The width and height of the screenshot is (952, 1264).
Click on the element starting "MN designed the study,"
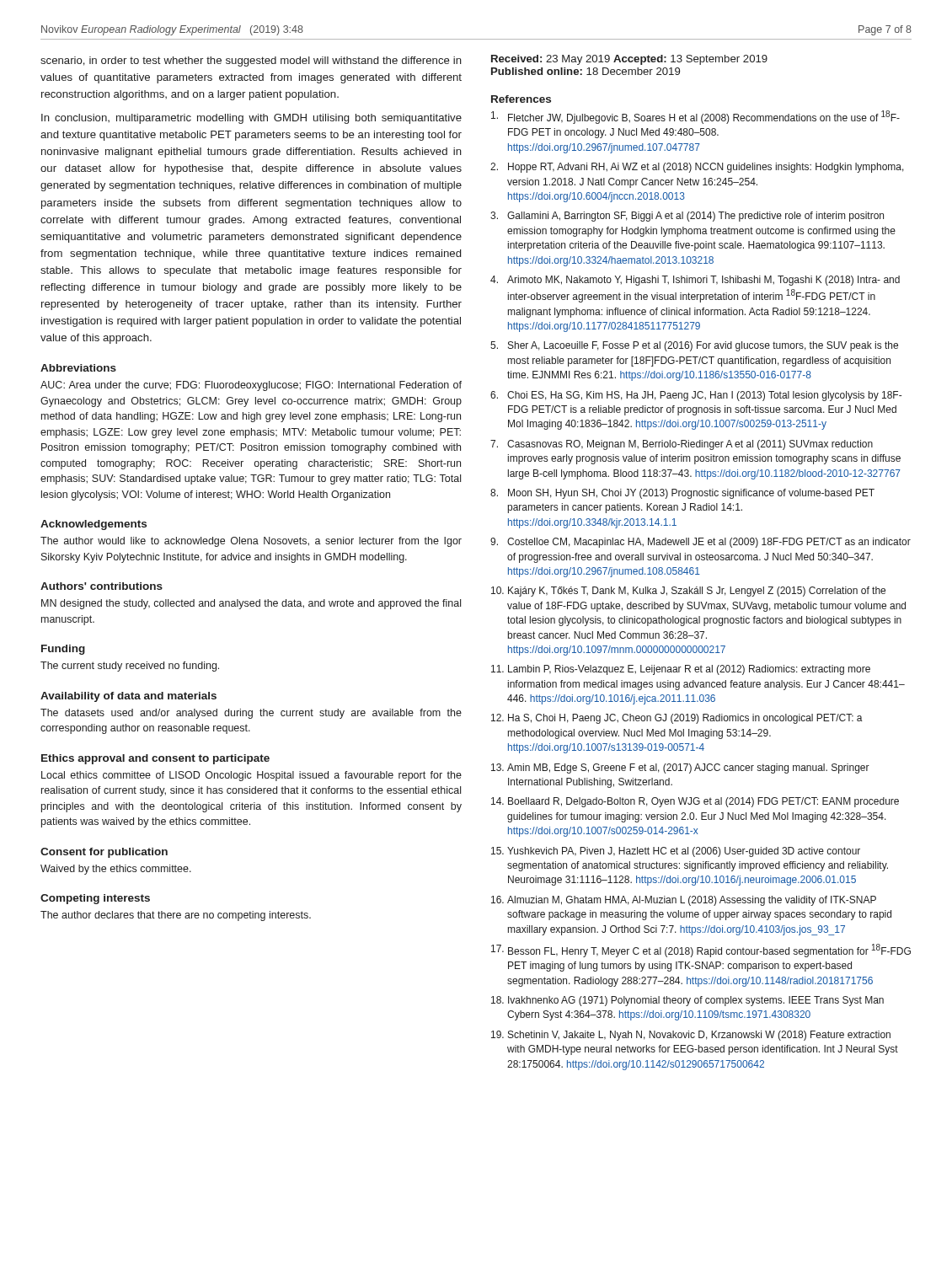pyautogui.click(x=251, y=611)
